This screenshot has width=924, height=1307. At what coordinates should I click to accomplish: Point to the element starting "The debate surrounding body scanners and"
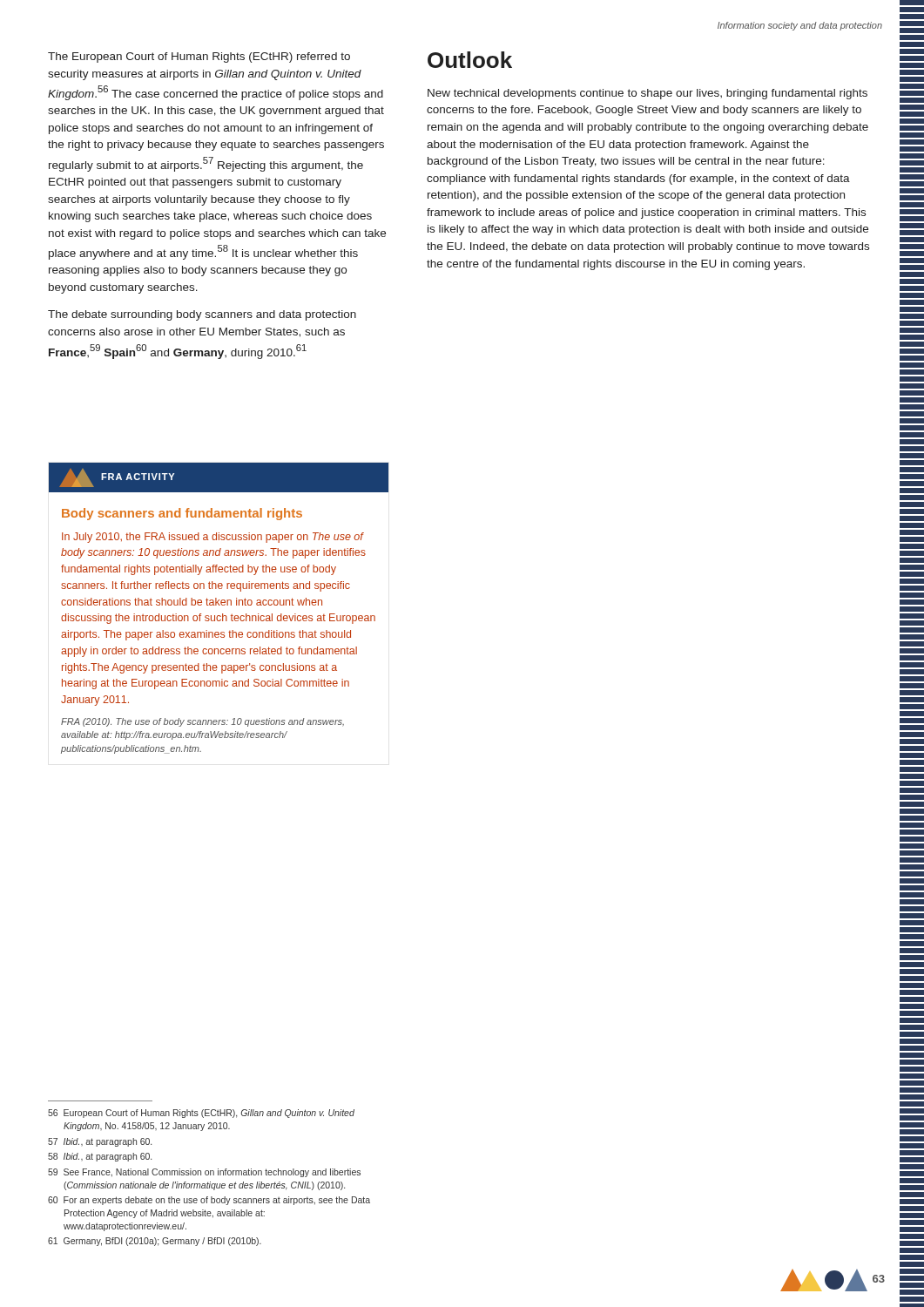[218, 333]
